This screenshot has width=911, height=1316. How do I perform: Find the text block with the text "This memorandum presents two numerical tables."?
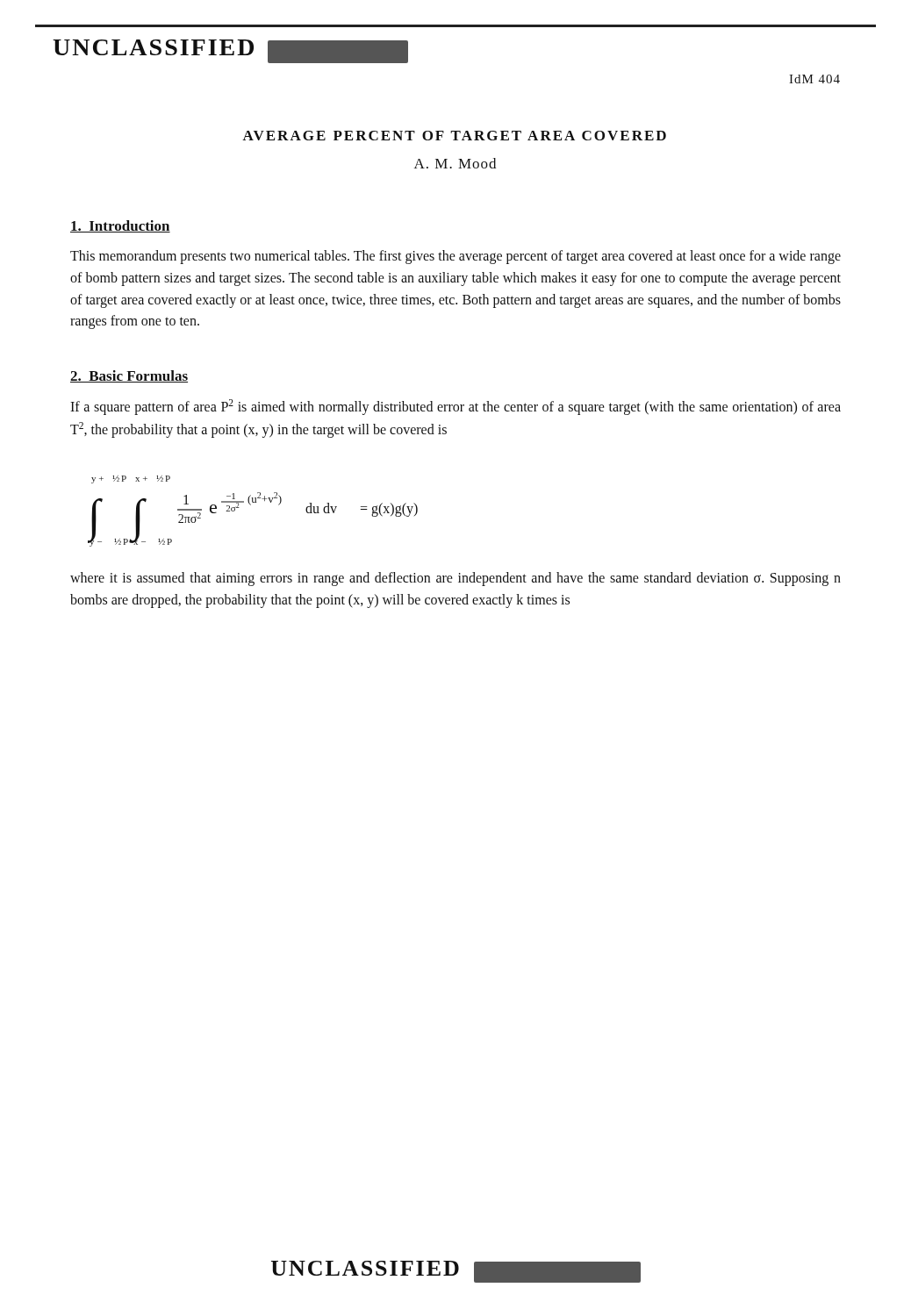coord(456,288)
